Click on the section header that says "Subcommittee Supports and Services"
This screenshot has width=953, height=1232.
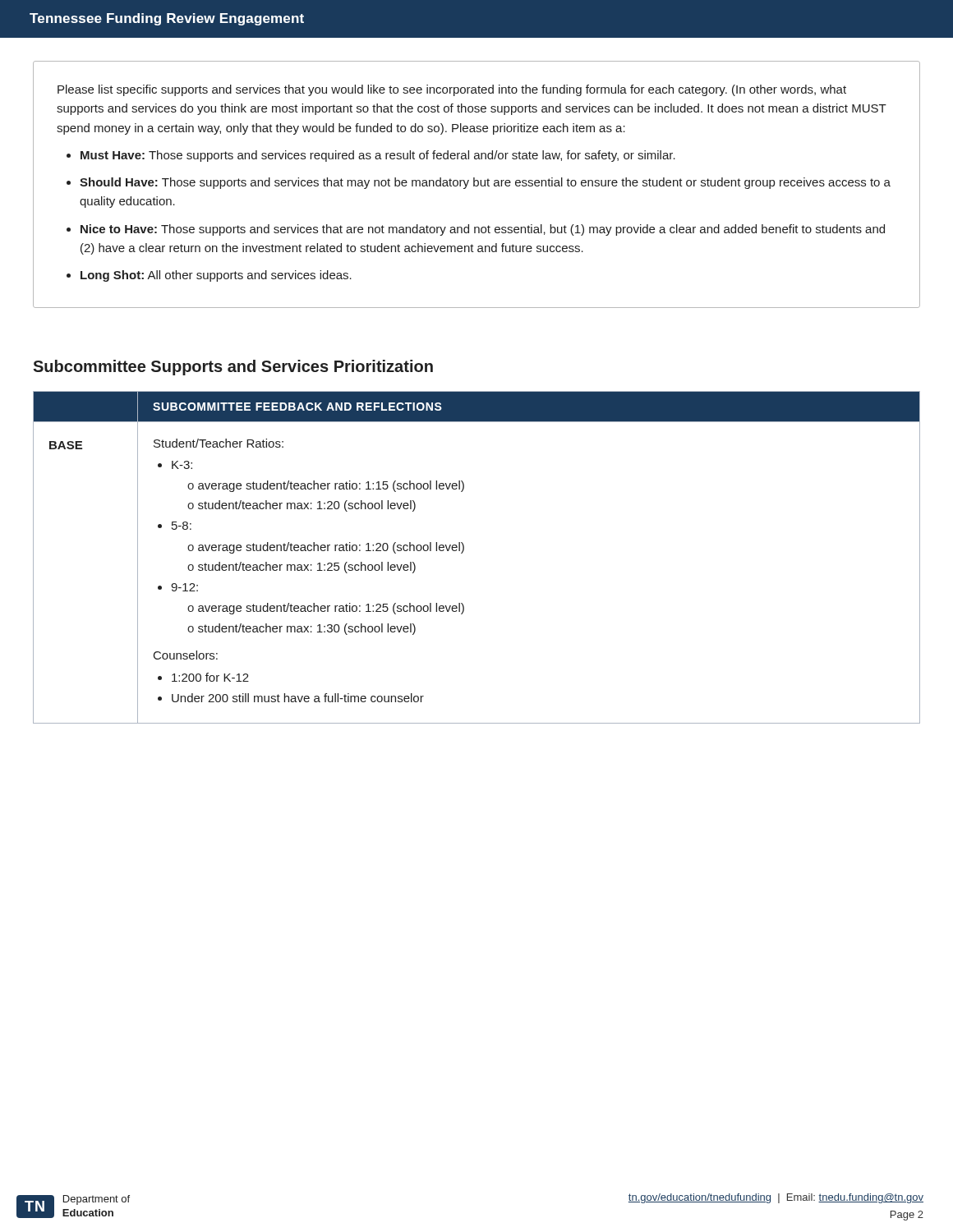pos(233,367)
